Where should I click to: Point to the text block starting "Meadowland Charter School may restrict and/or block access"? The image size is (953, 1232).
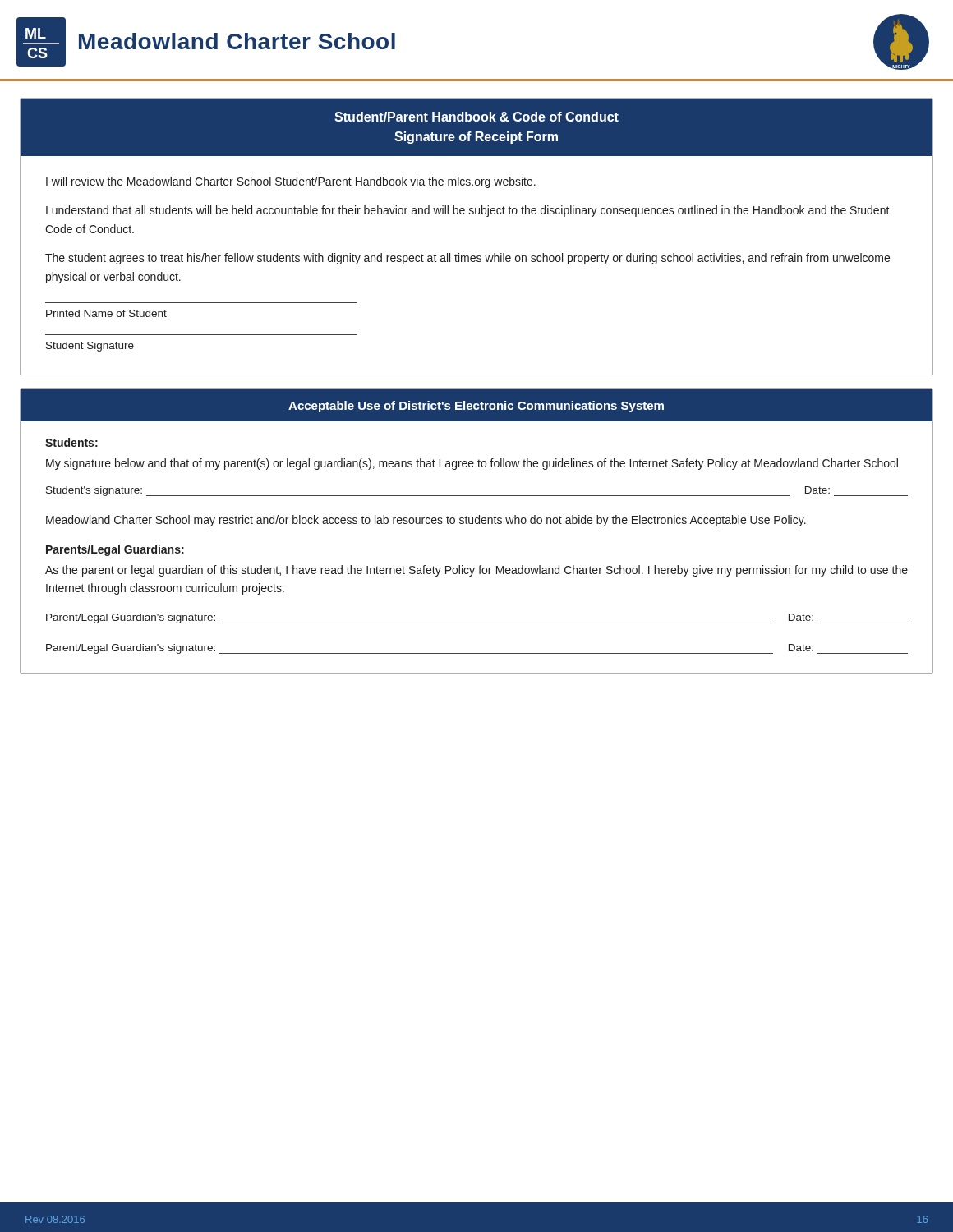426,520
